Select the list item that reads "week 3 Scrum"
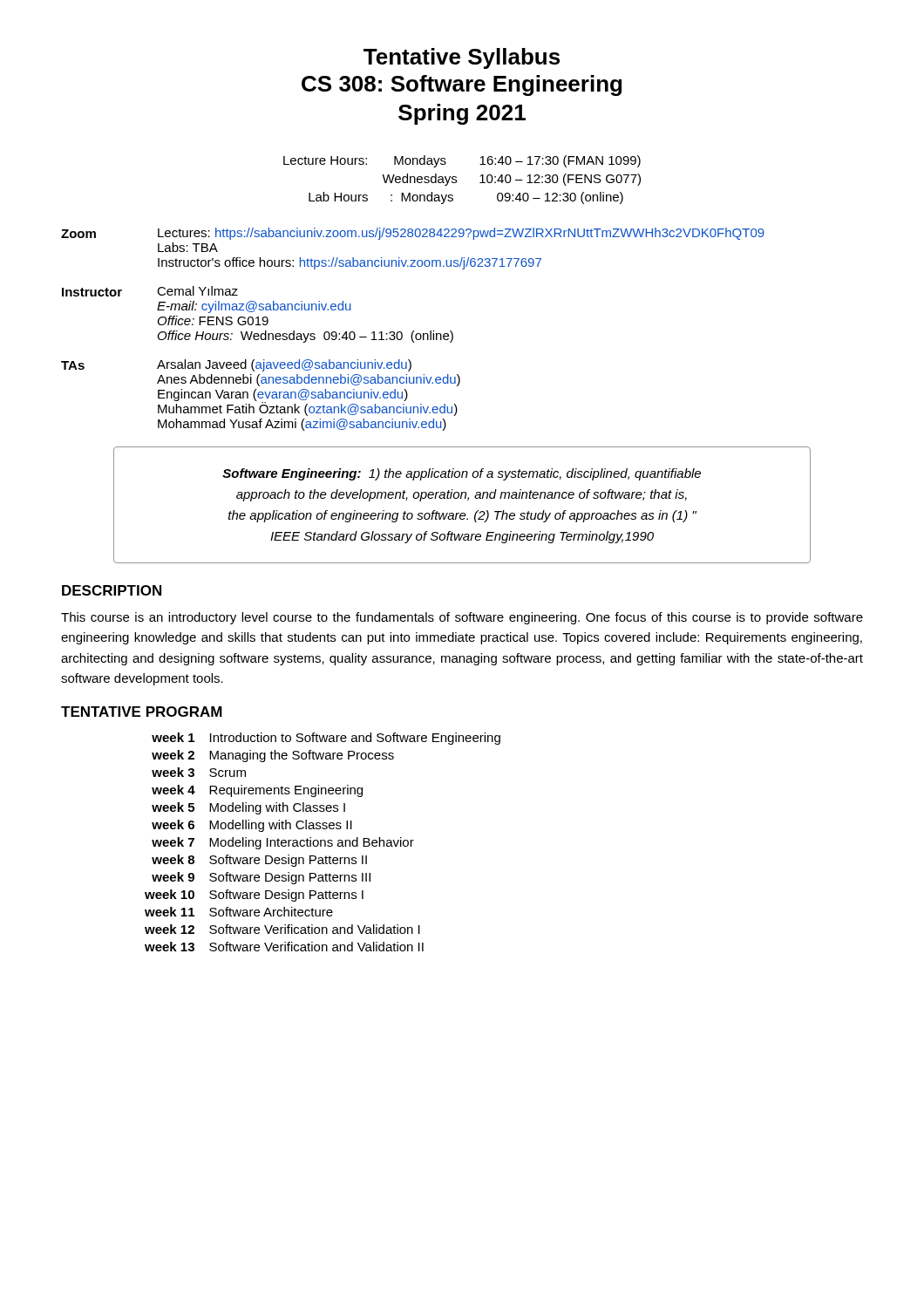Viewport: 924px width, 1308px height. tap(173, 771)
